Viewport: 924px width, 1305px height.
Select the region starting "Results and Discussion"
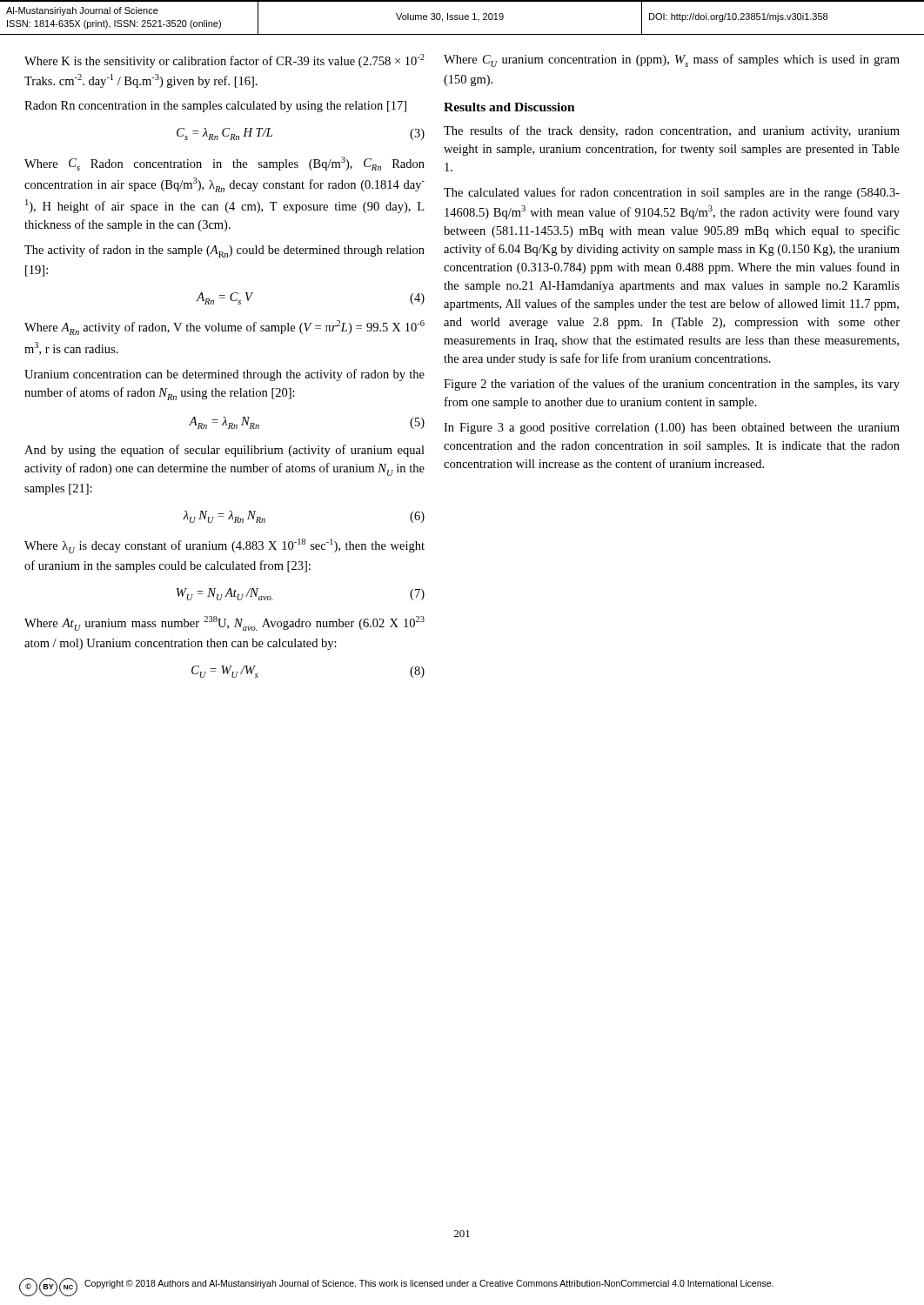(x=509, y=106)
